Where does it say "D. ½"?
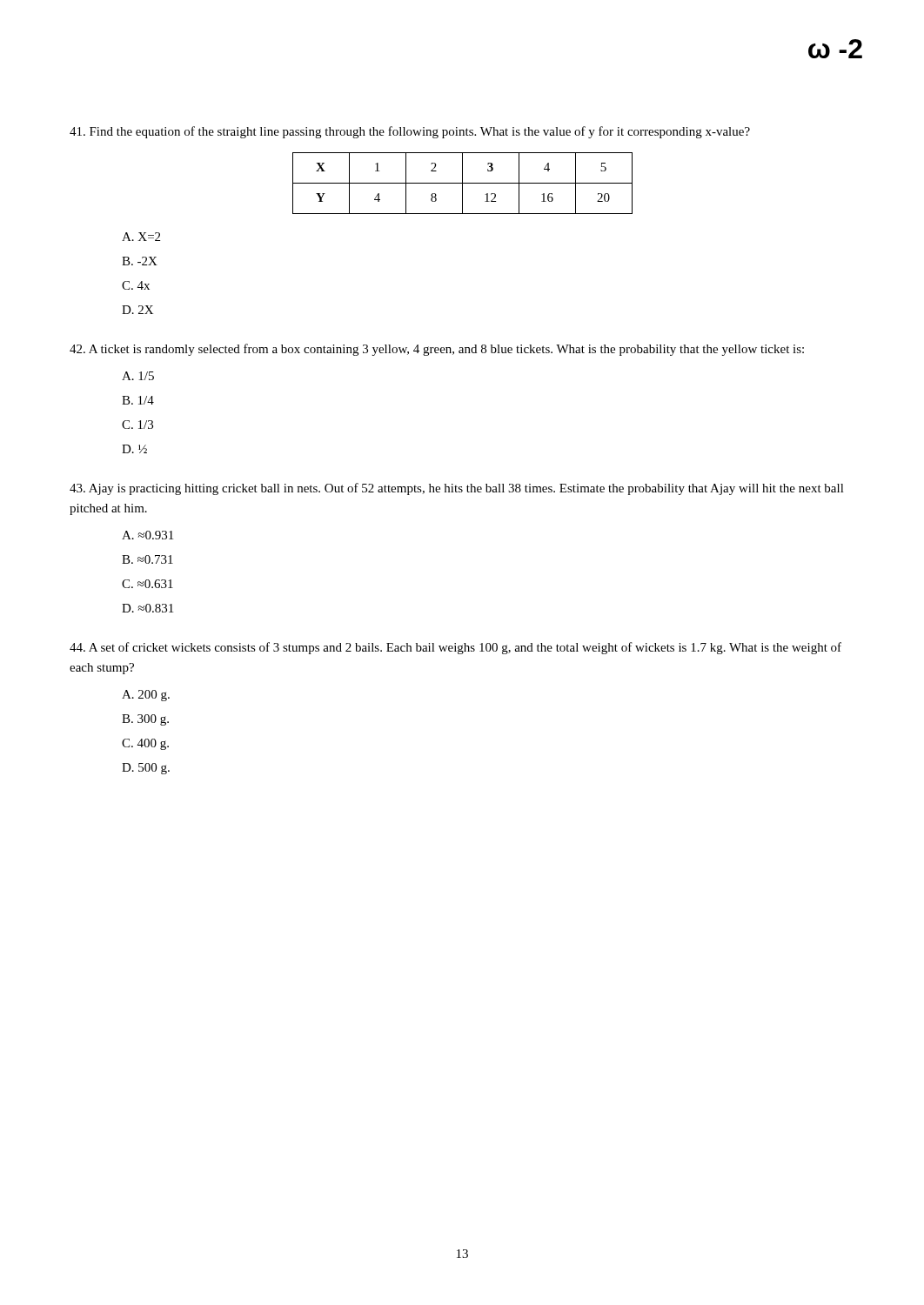924x1305 pixels. pos(135,449)
